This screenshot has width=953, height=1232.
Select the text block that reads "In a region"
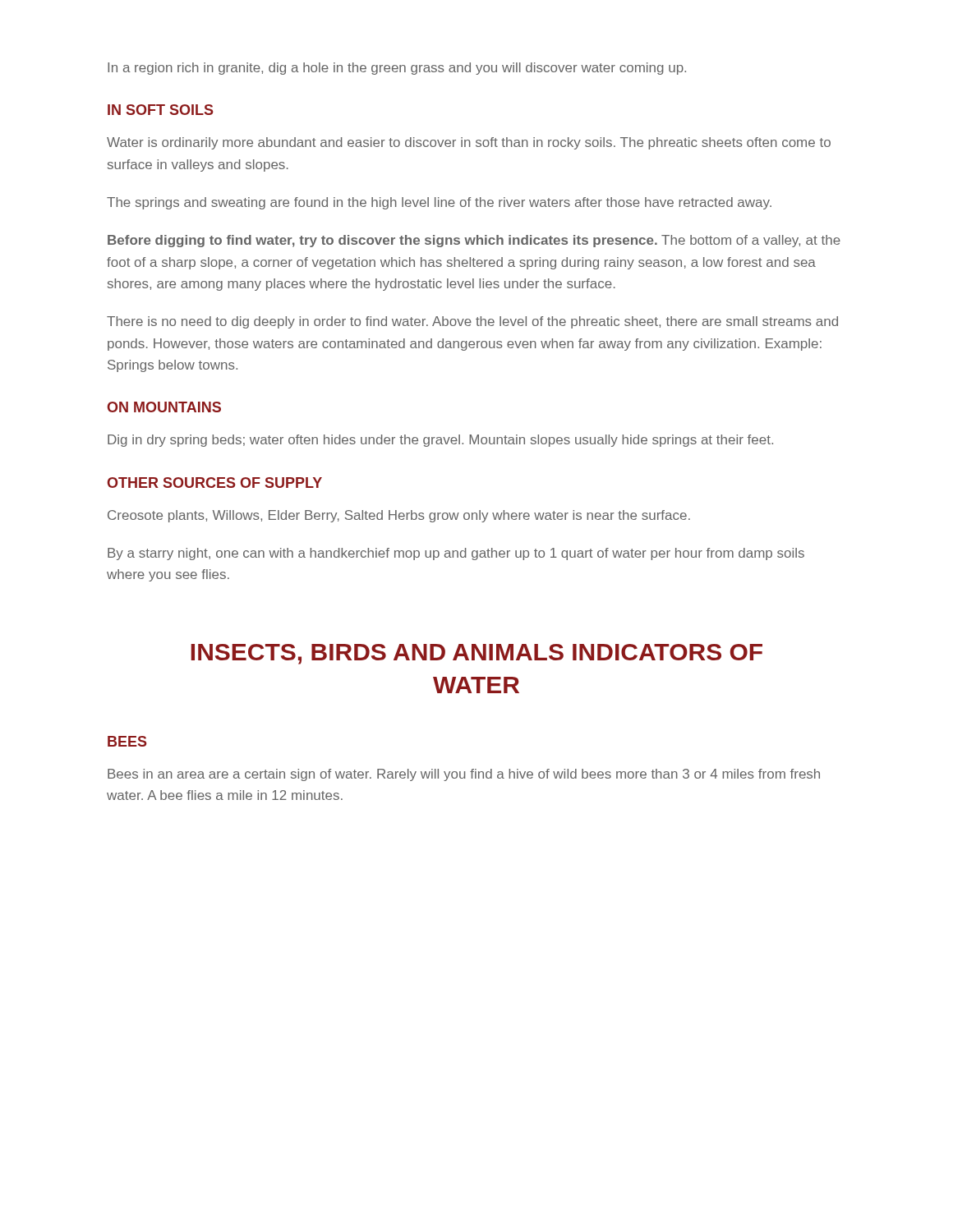[397, 68]
